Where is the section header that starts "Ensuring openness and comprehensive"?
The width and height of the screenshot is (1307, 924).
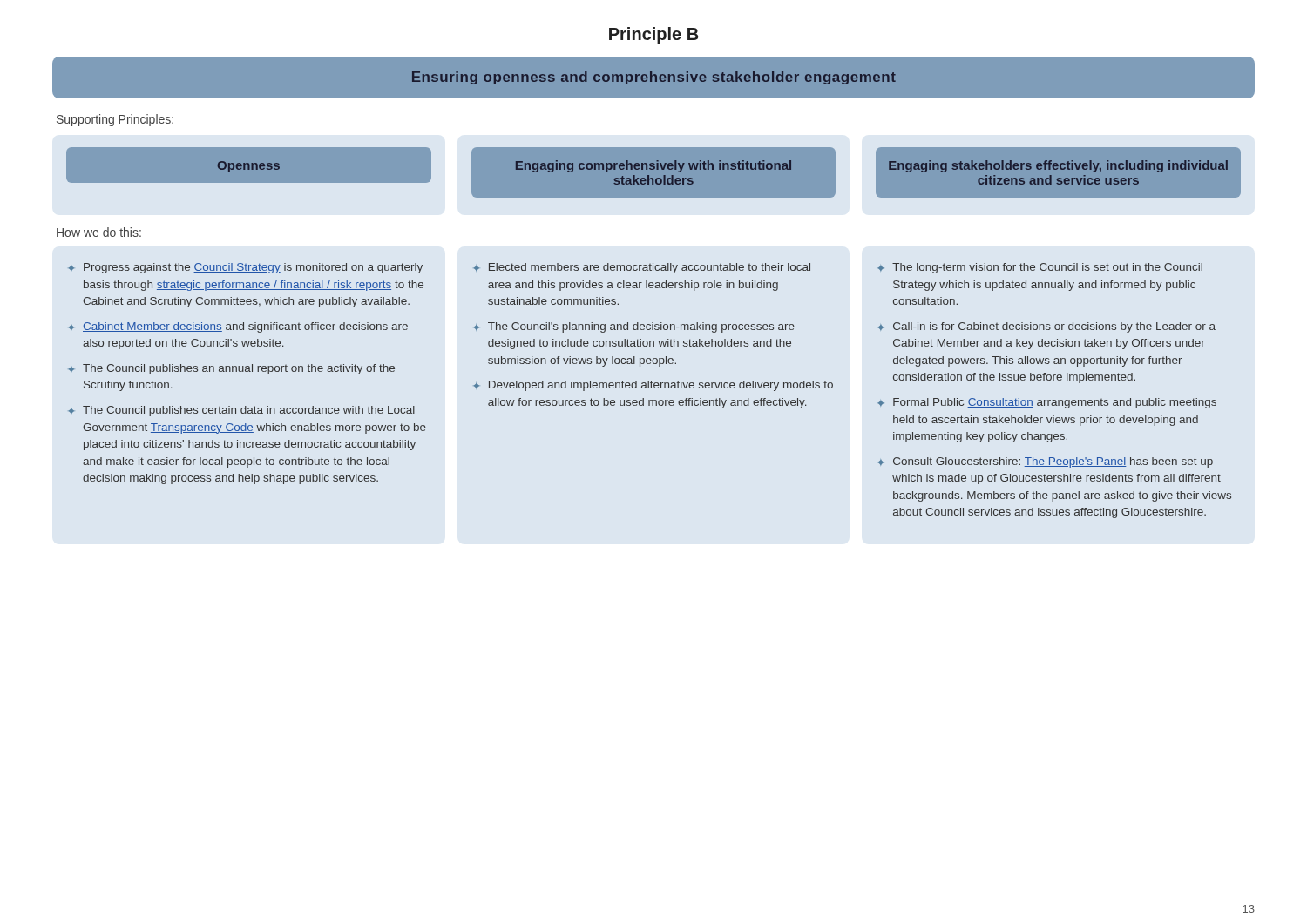pyautogui.click(x=654, y=77)
